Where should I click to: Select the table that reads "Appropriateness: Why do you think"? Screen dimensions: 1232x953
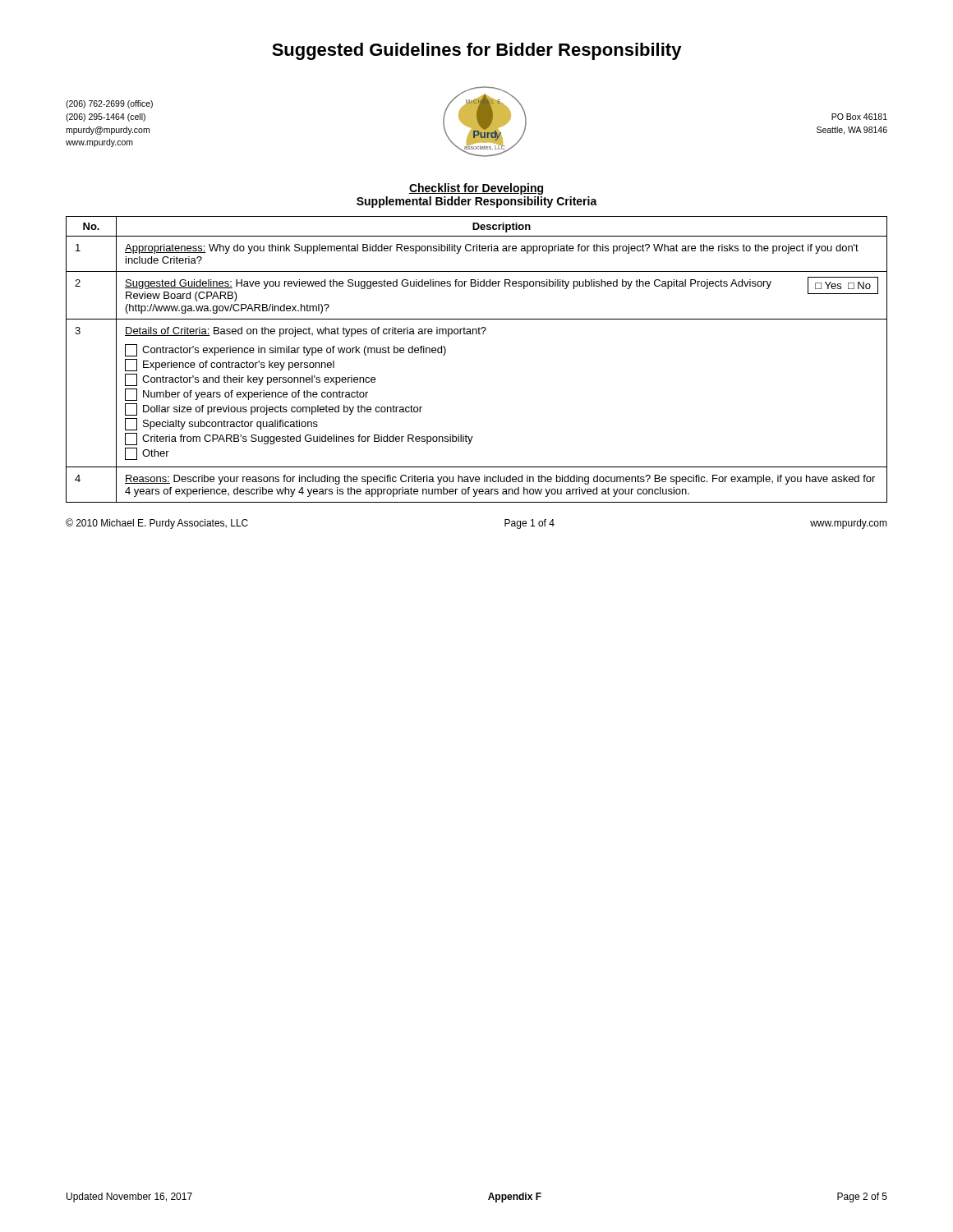[x=476, y=359]
